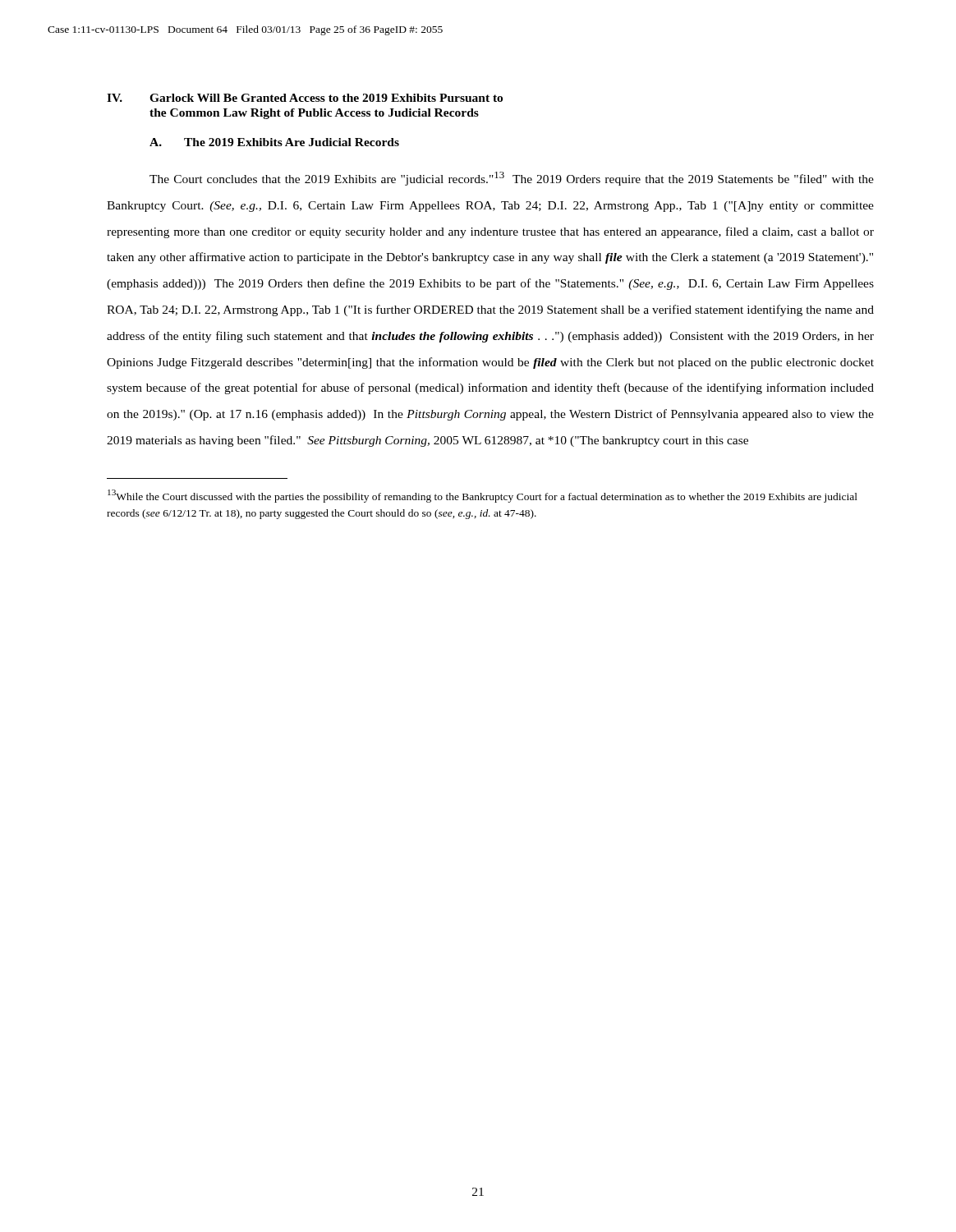The height and width of the screenshot is (1232, 956).
Task: Find the section header on this page that starts "A. The 2019 Exhibits"
Action: click(x=274, y=142)
